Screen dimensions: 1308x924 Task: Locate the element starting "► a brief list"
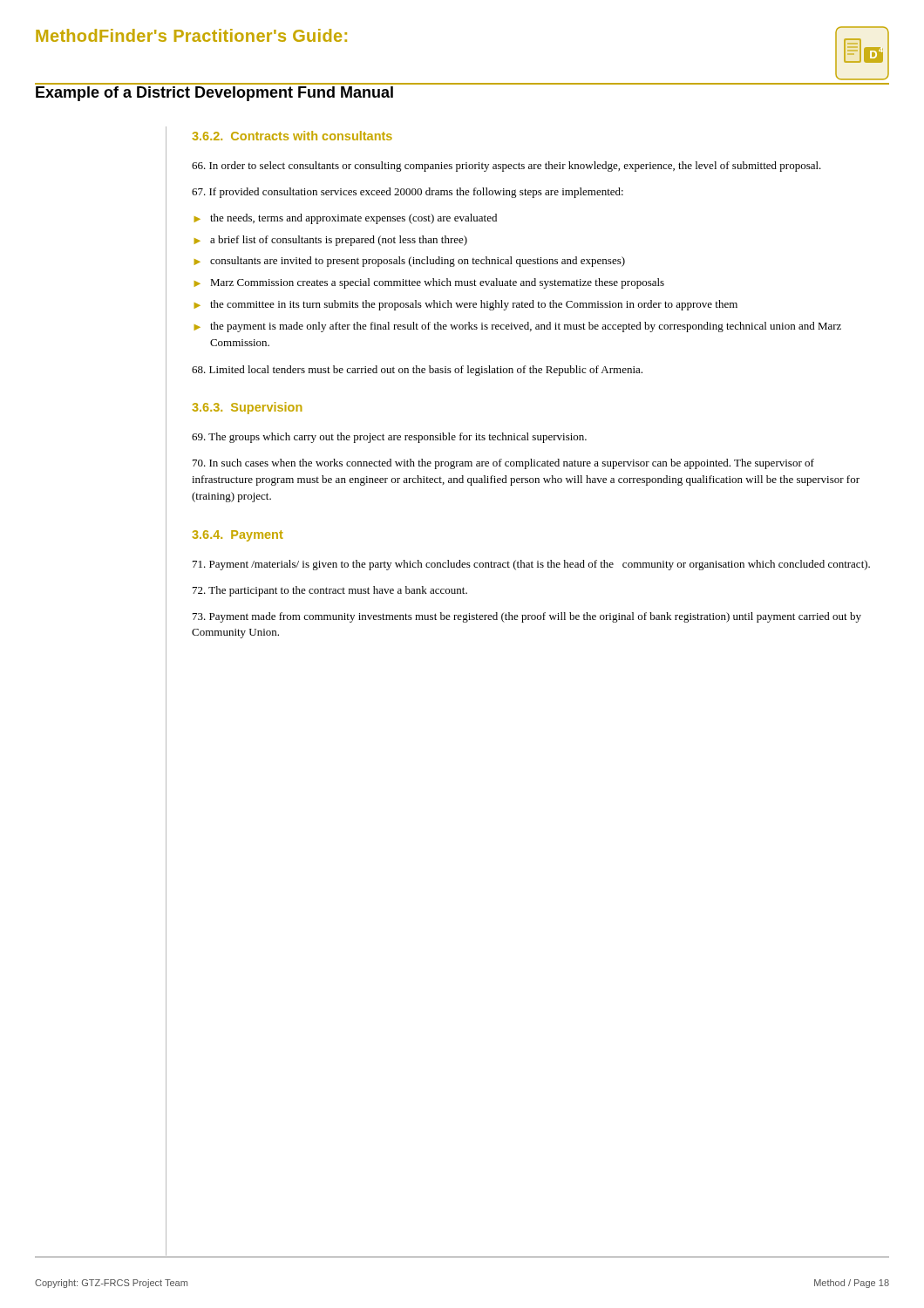point(331,241)
